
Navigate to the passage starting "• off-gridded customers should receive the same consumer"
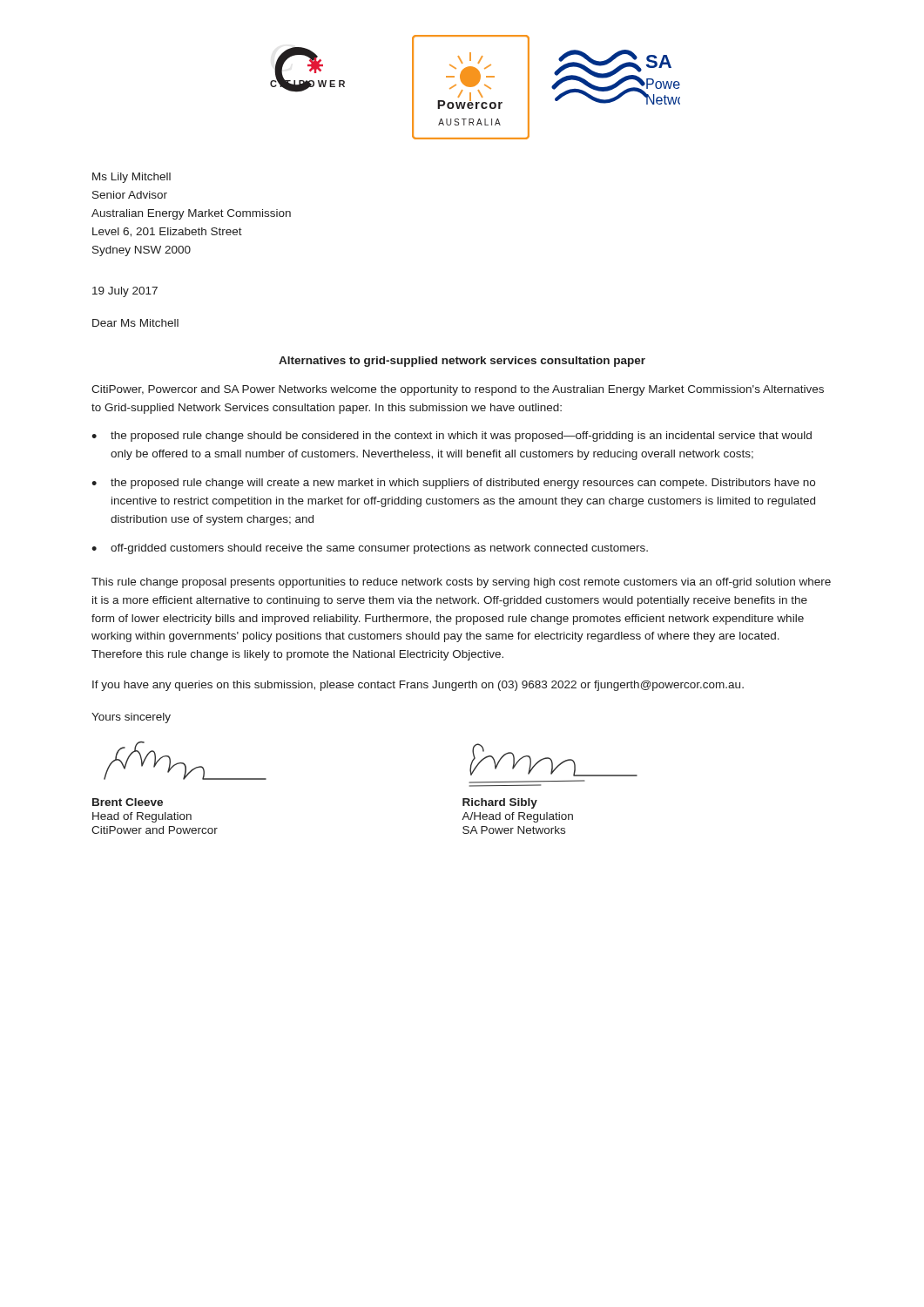(370, 549)
